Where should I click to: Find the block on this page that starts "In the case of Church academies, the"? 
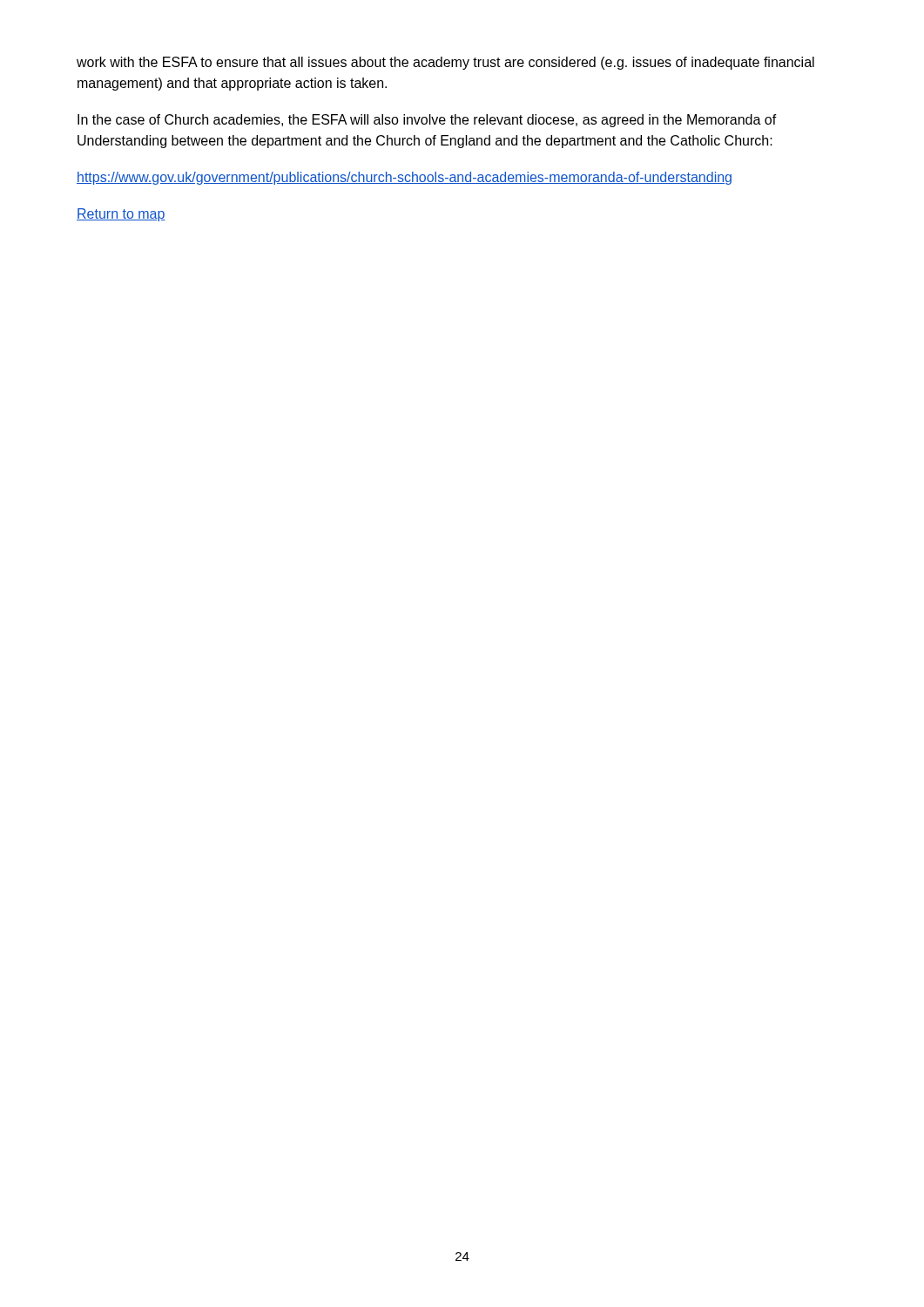point(426,130)
